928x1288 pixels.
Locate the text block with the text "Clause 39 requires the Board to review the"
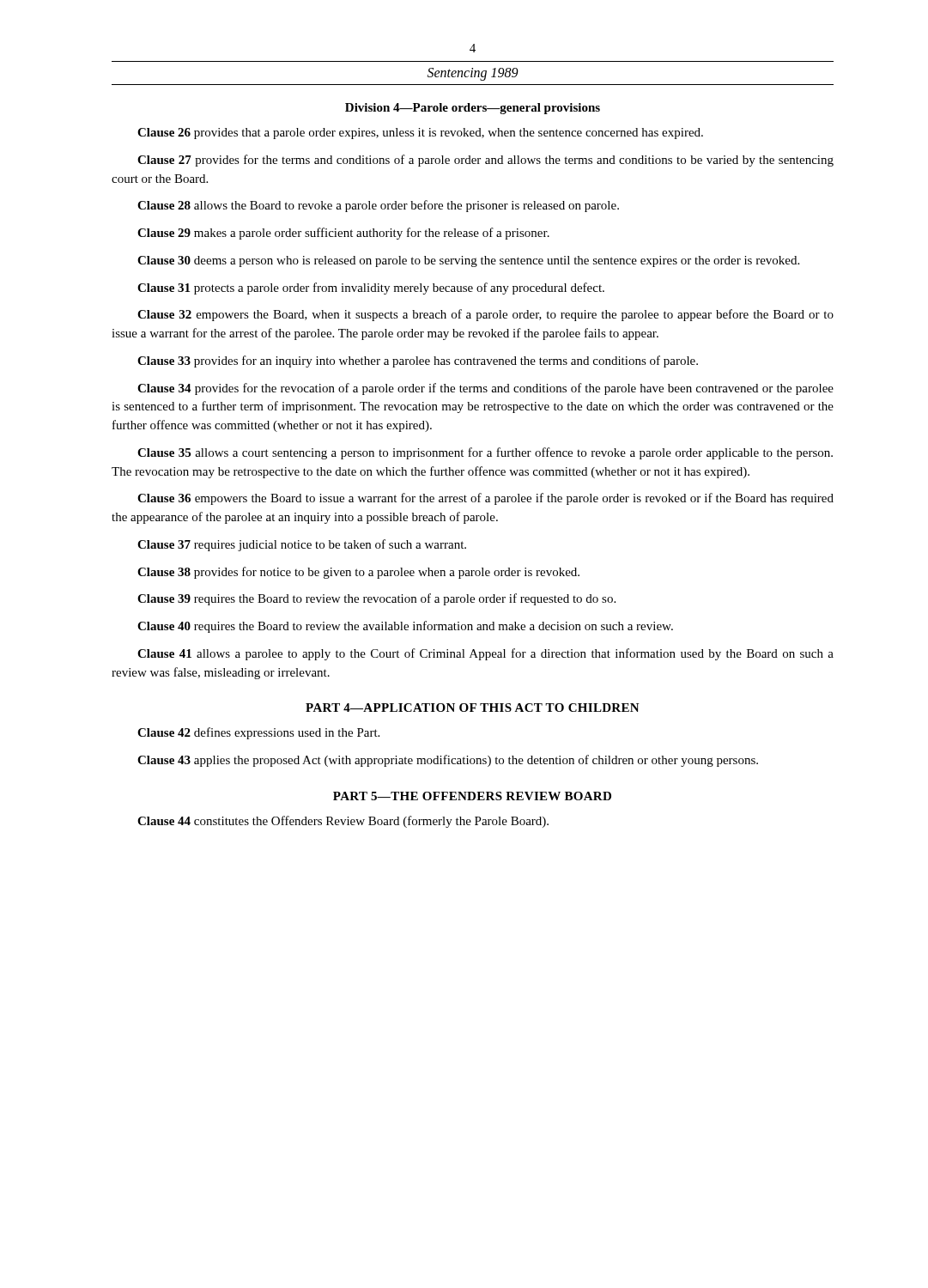tap(377, 599)
